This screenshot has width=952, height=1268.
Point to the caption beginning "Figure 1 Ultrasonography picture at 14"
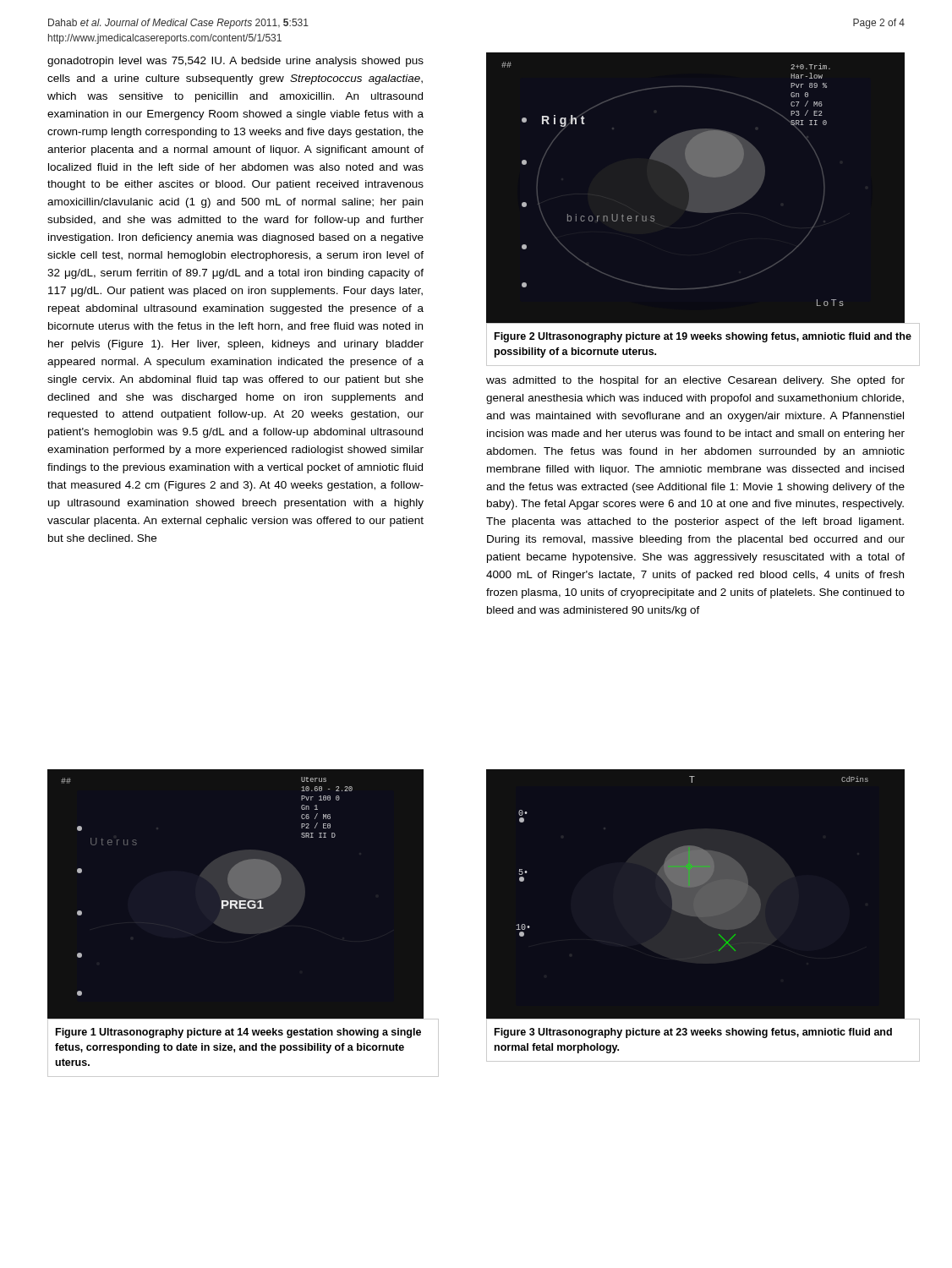click(x=238, y=1047)
